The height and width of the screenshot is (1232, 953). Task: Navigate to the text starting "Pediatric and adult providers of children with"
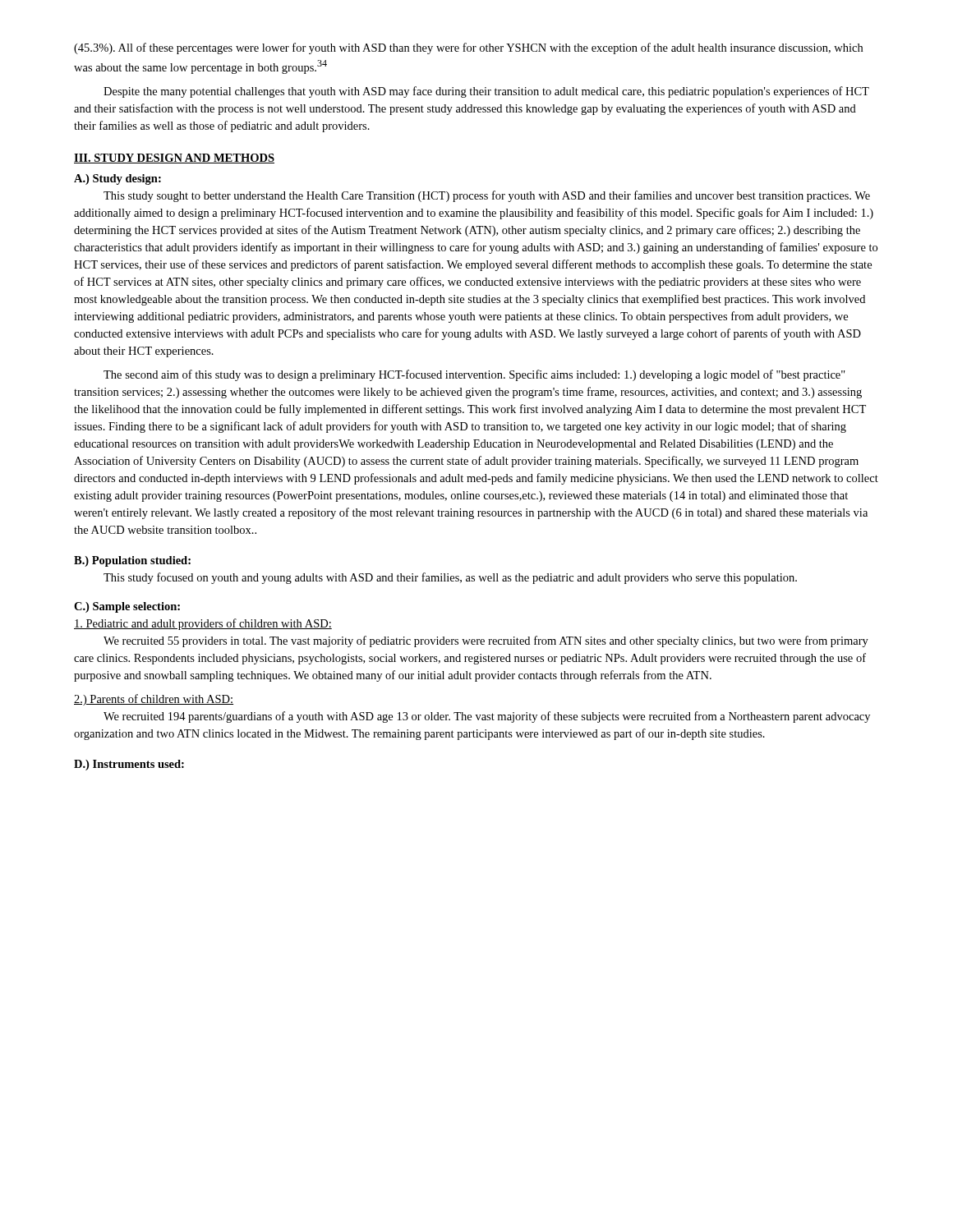(203, 624)
